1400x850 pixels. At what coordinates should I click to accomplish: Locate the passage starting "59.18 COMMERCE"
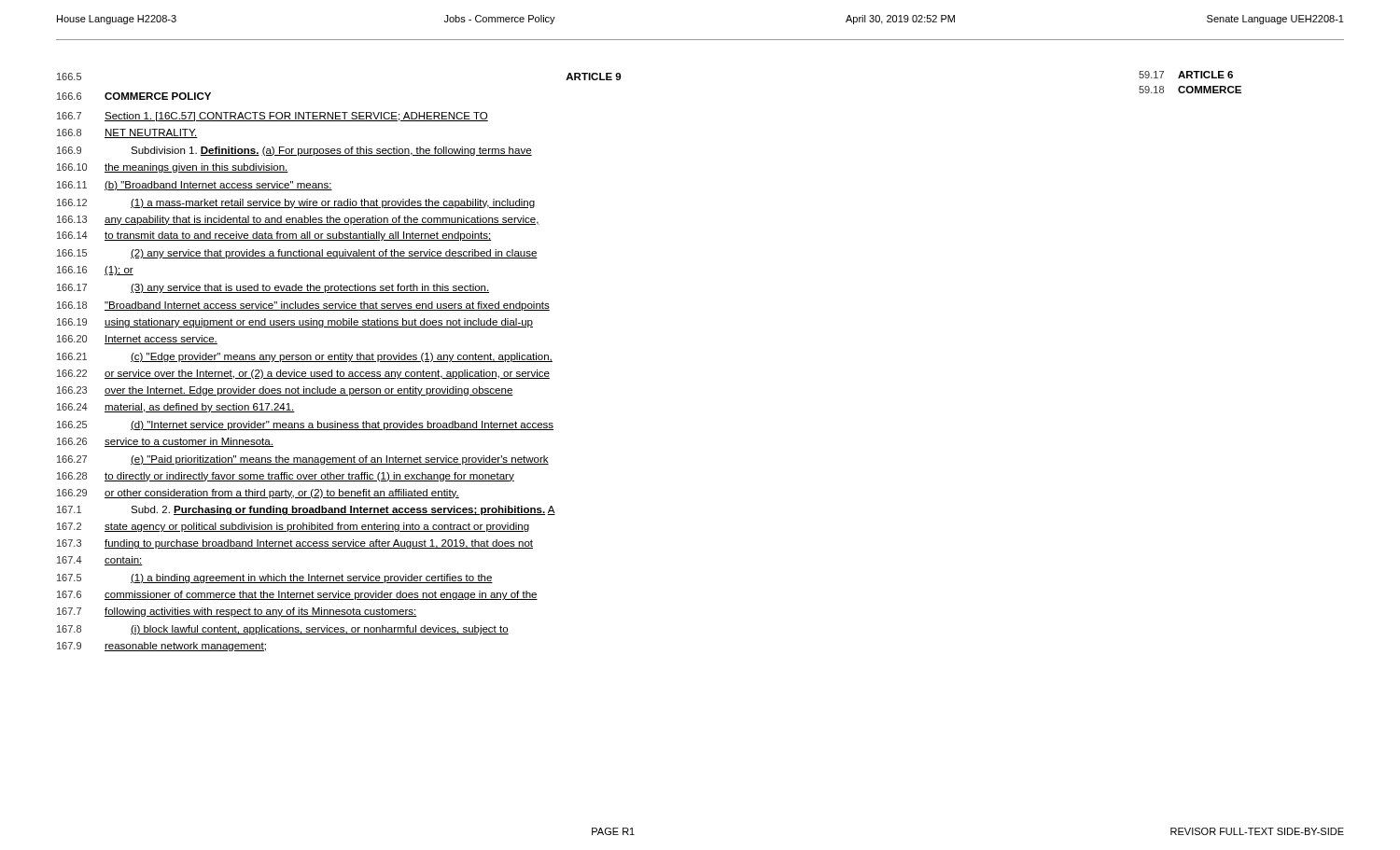[x=1241, y=90]
